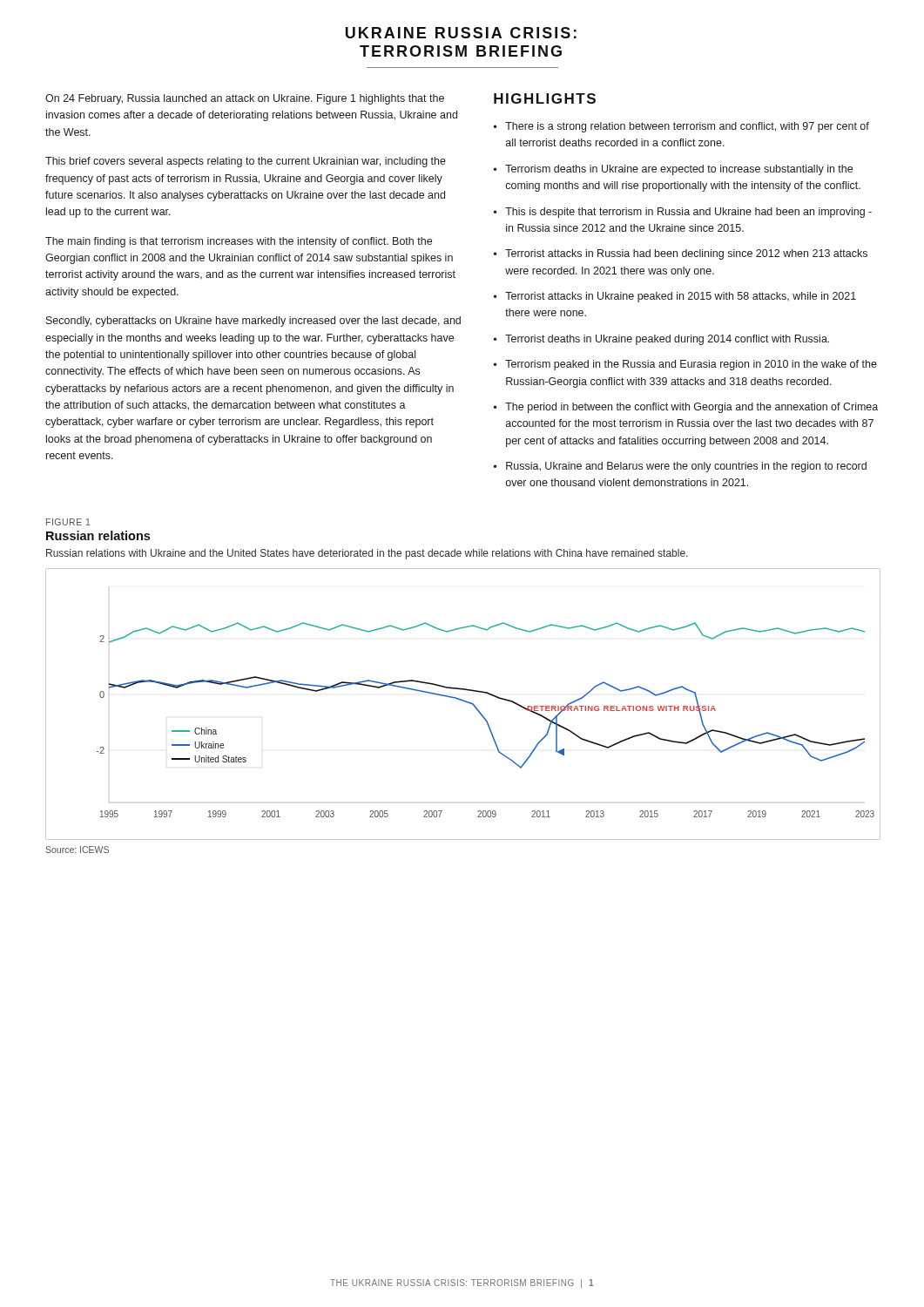This screenshot has width=924, height=1307.
Task: Select the list item with the text "Terrorist attacks in Ukraine"
Action: pos(681,305)
